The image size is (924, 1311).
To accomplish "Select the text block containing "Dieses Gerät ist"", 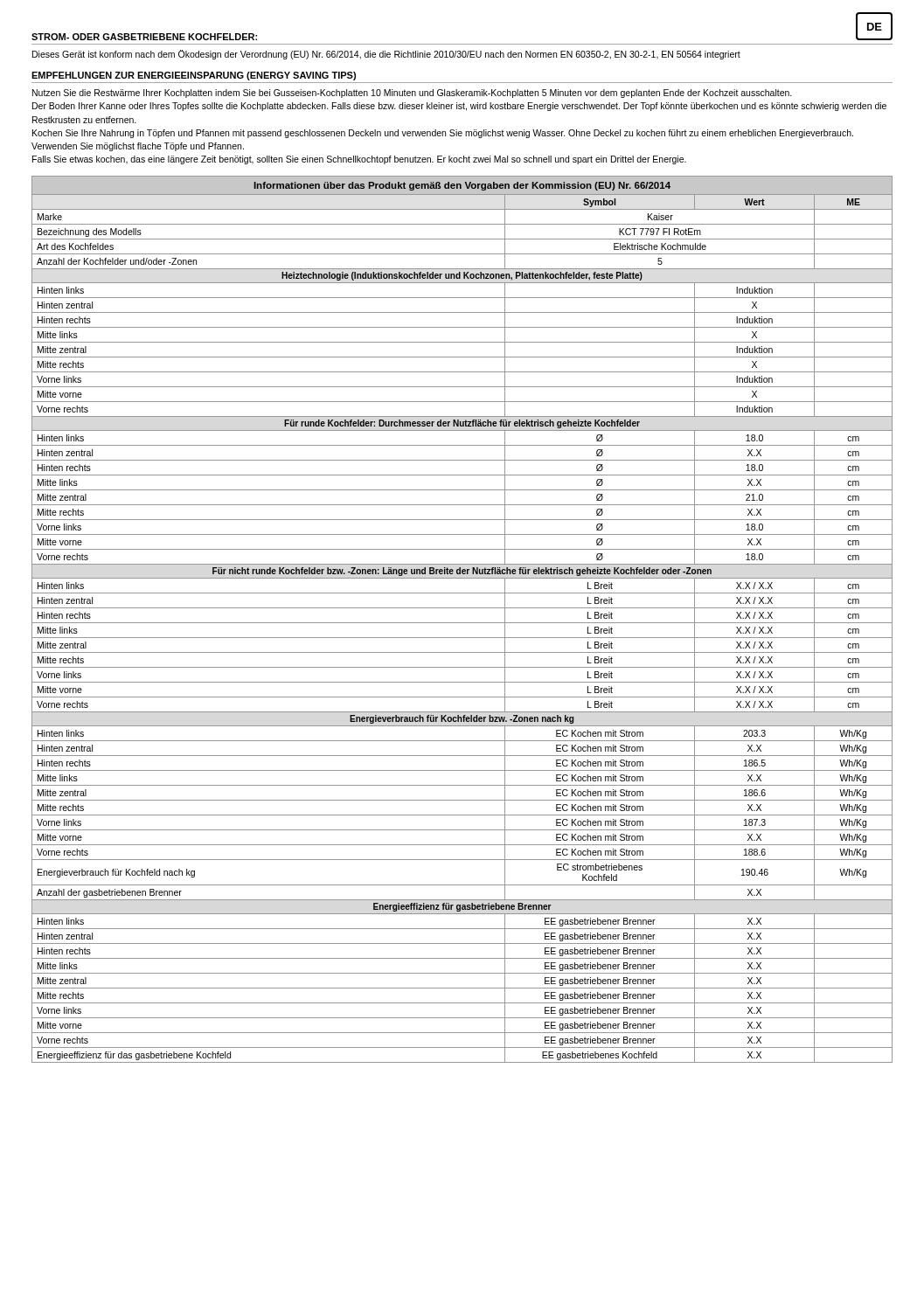I will 386,54.
